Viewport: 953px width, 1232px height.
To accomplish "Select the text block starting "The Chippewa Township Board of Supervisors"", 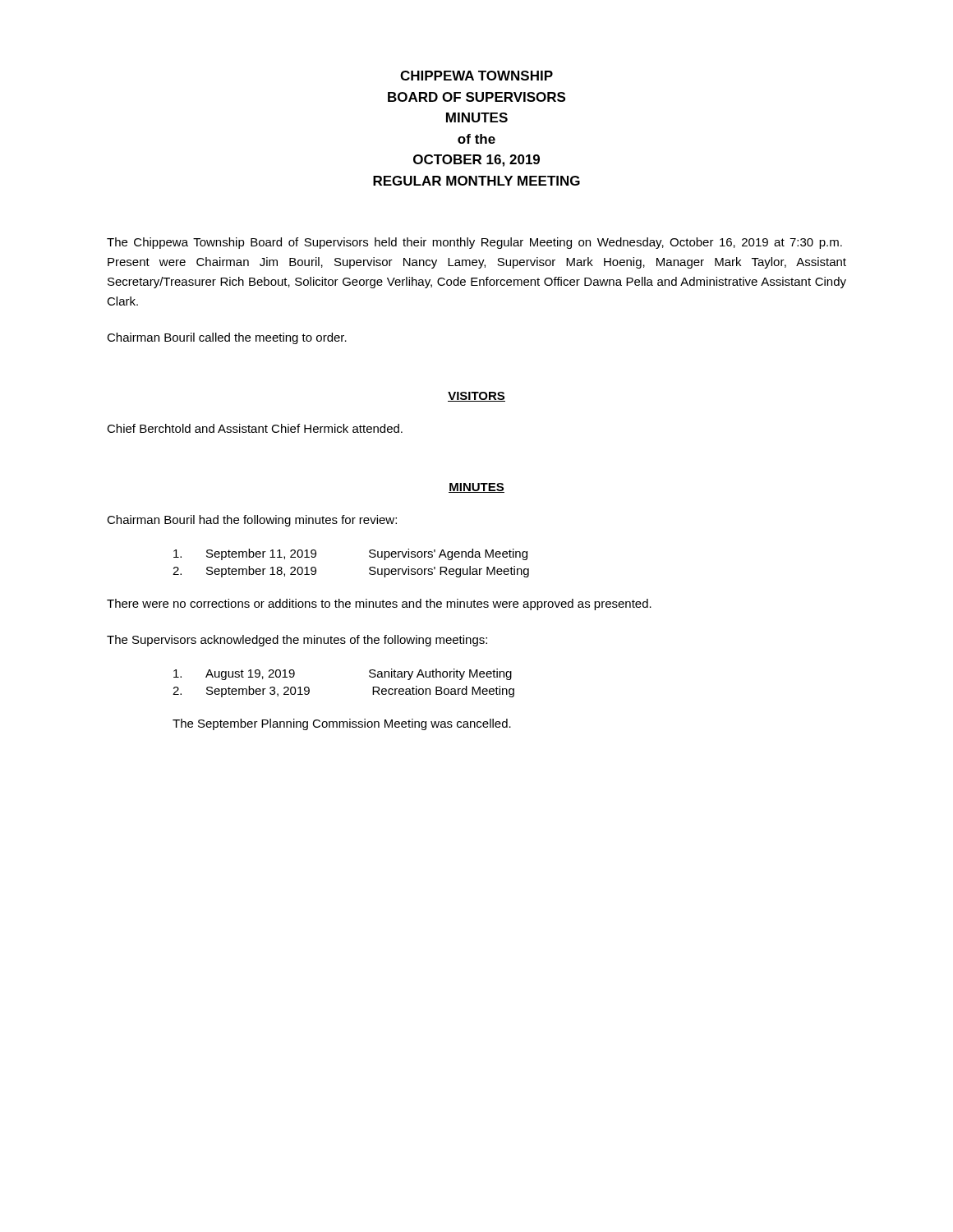I will 476,271.
